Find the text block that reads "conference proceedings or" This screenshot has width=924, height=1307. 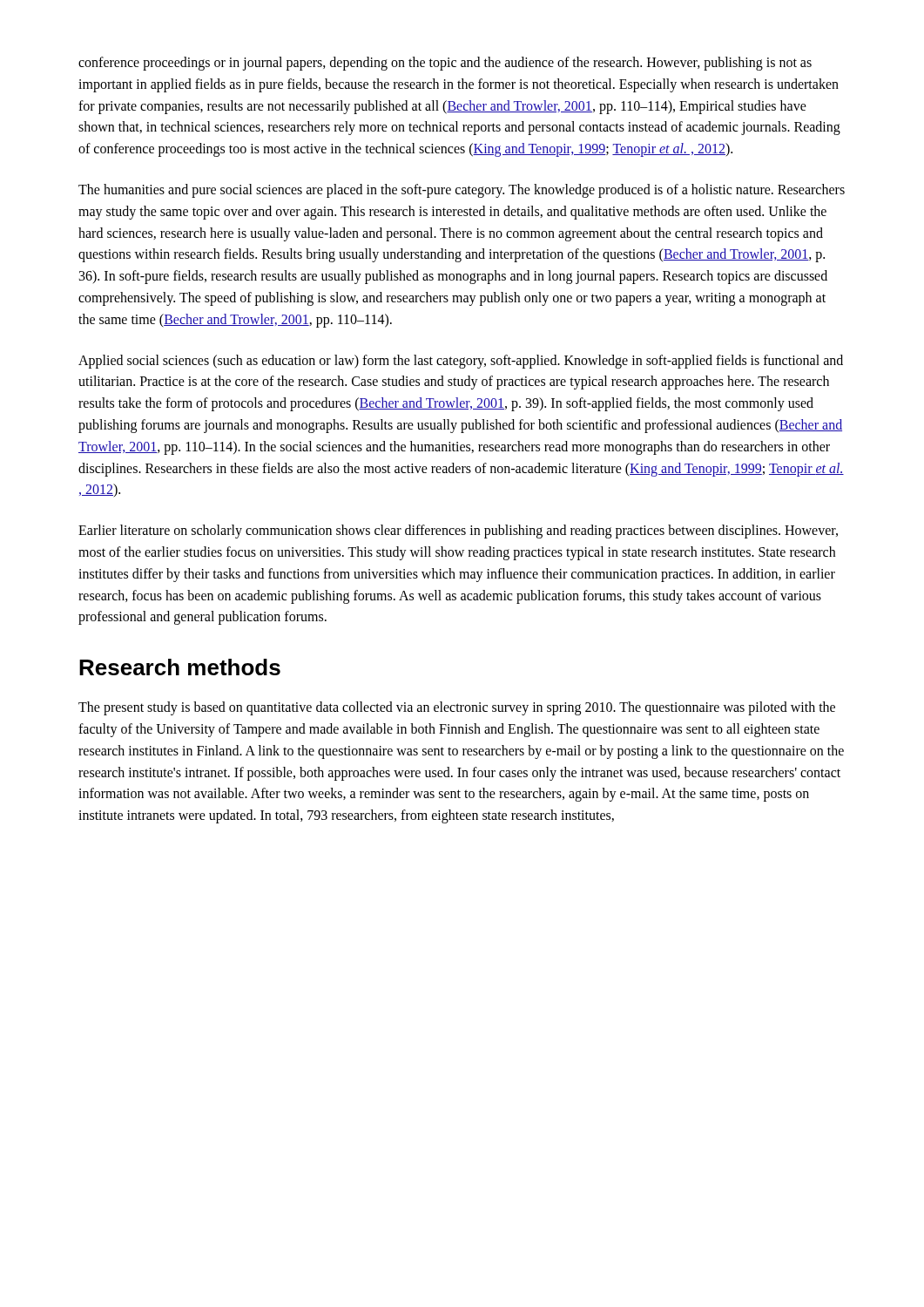pyautogui.click(x=459, y=106)
